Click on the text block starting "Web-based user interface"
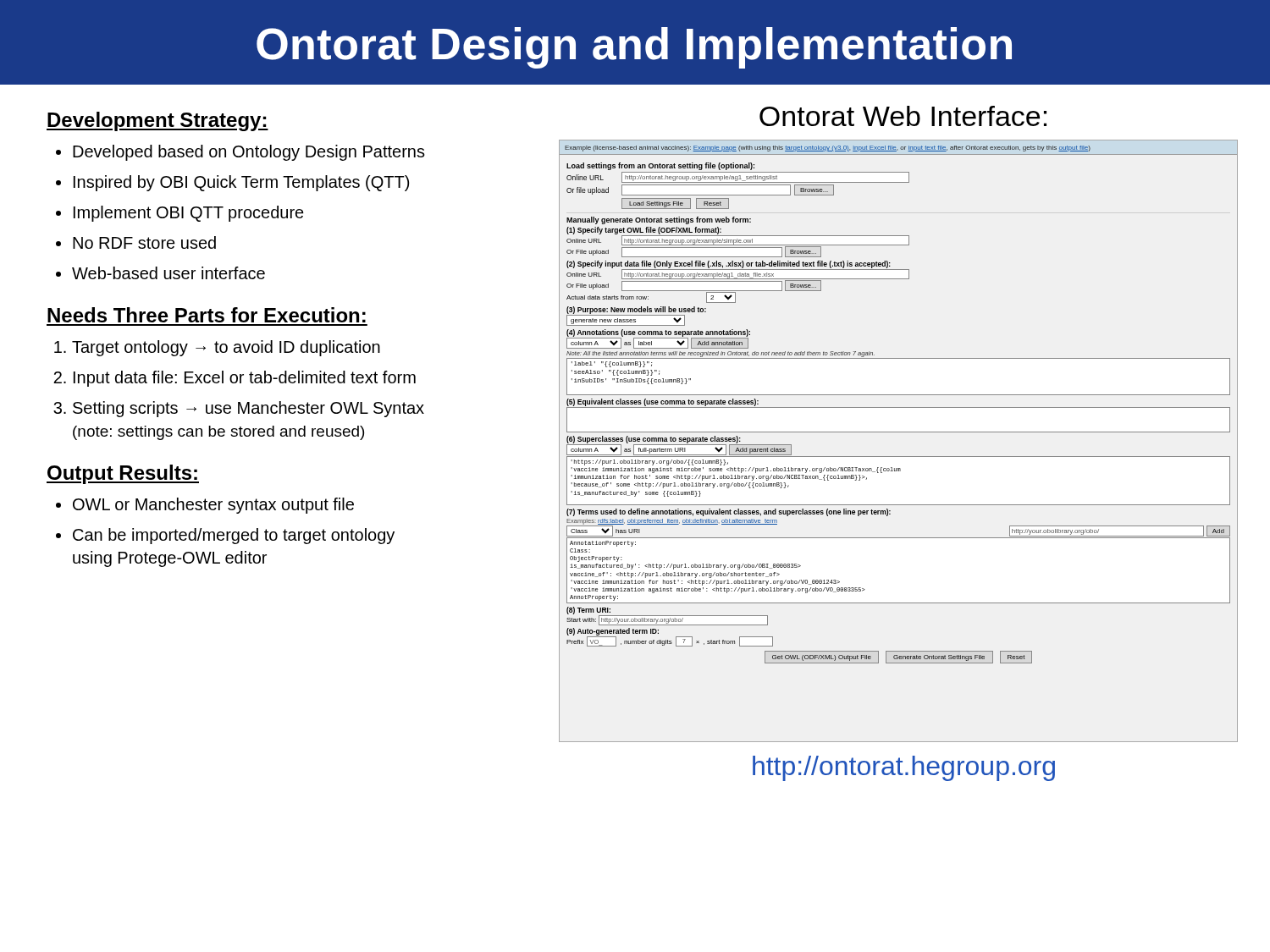This screenshot has width=1270, height=952. 169,273
